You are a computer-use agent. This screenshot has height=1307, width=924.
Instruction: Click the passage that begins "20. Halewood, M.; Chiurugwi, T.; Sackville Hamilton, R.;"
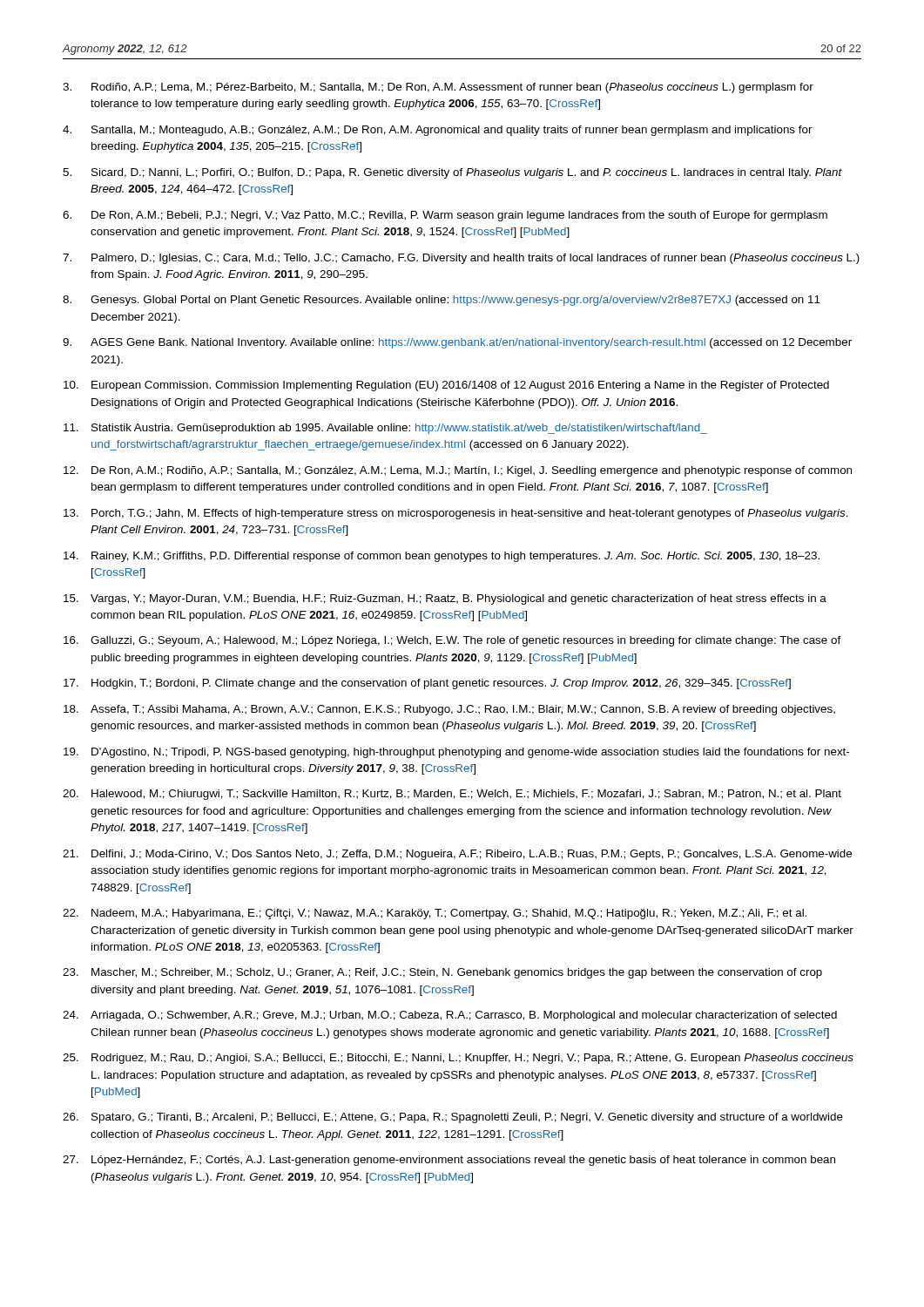pos(462,811)
